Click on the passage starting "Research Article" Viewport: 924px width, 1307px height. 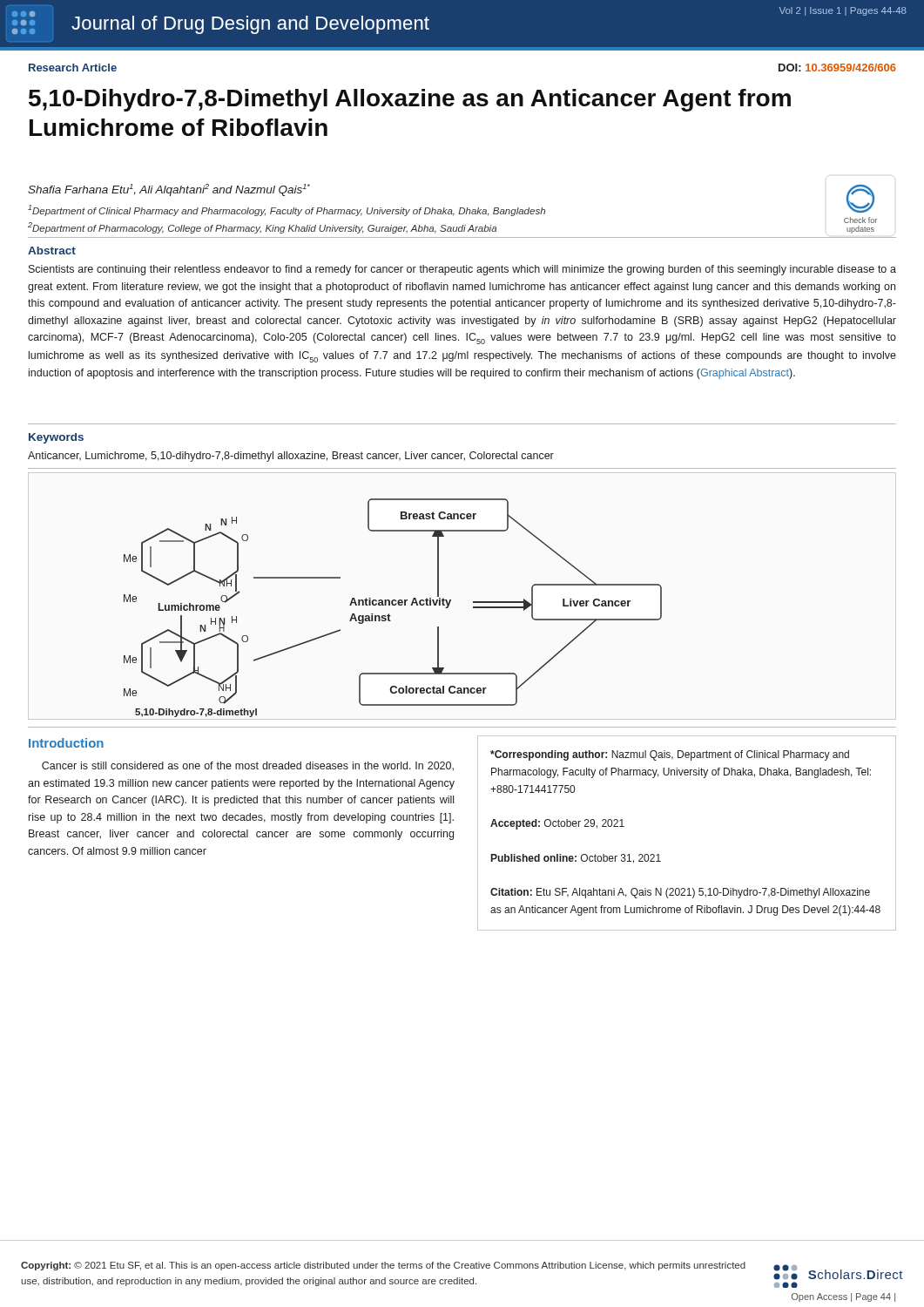click(x=72, y=68)
